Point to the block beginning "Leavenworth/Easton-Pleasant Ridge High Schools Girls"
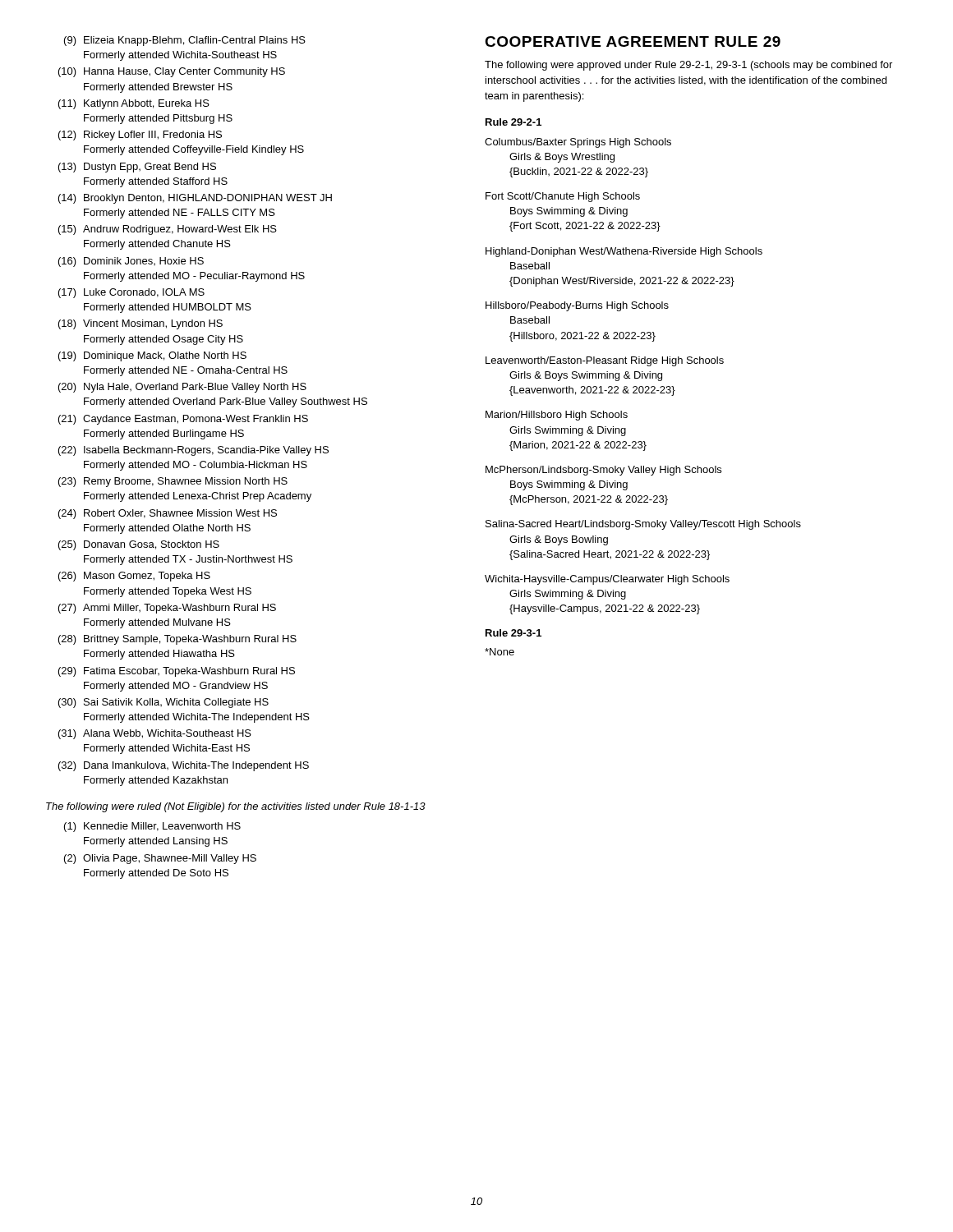The height and width of the screenshot is (1232, 953). point(605,361)
